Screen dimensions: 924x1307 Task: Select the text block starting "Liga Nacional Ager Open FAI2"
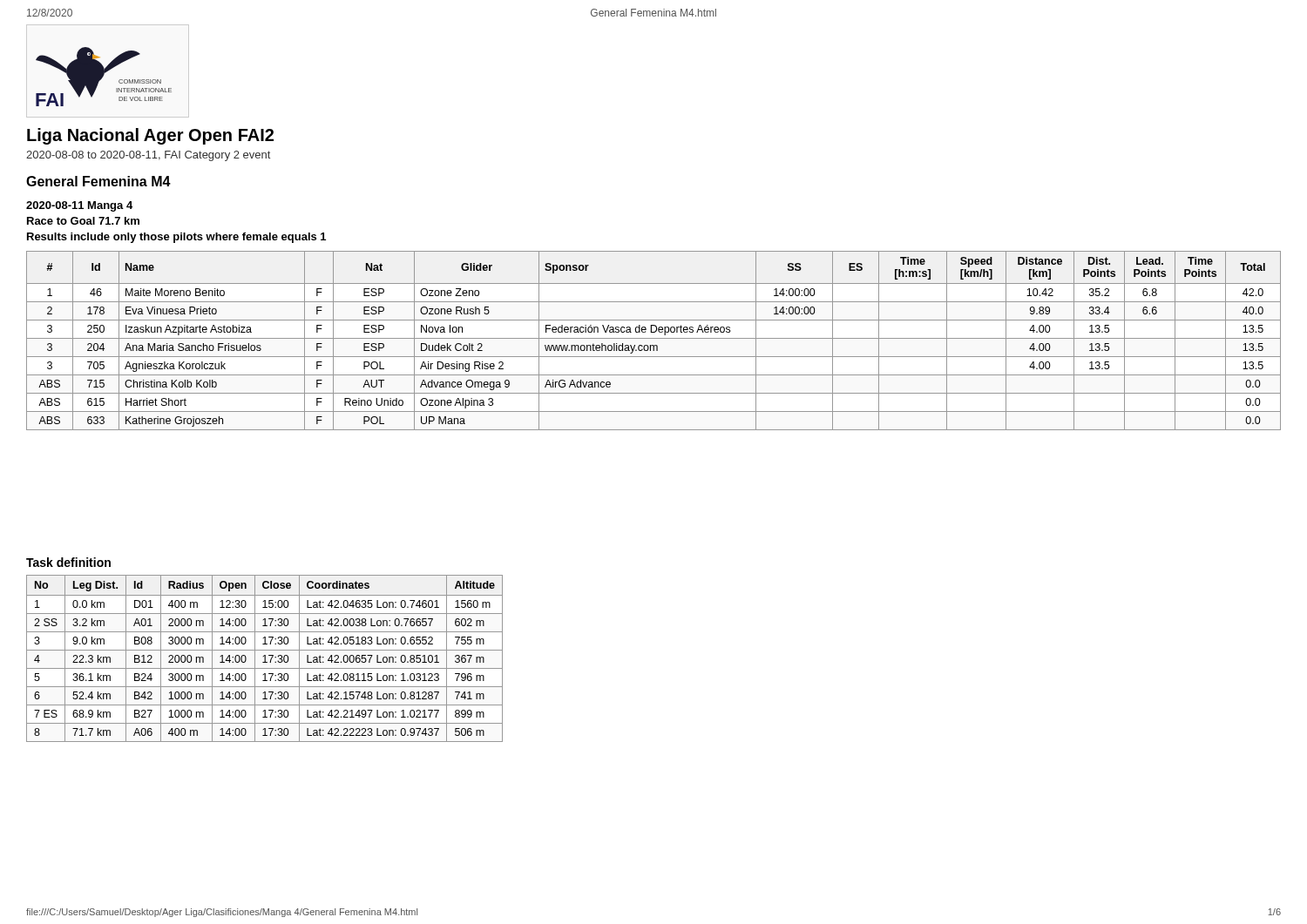click(150, 135)
